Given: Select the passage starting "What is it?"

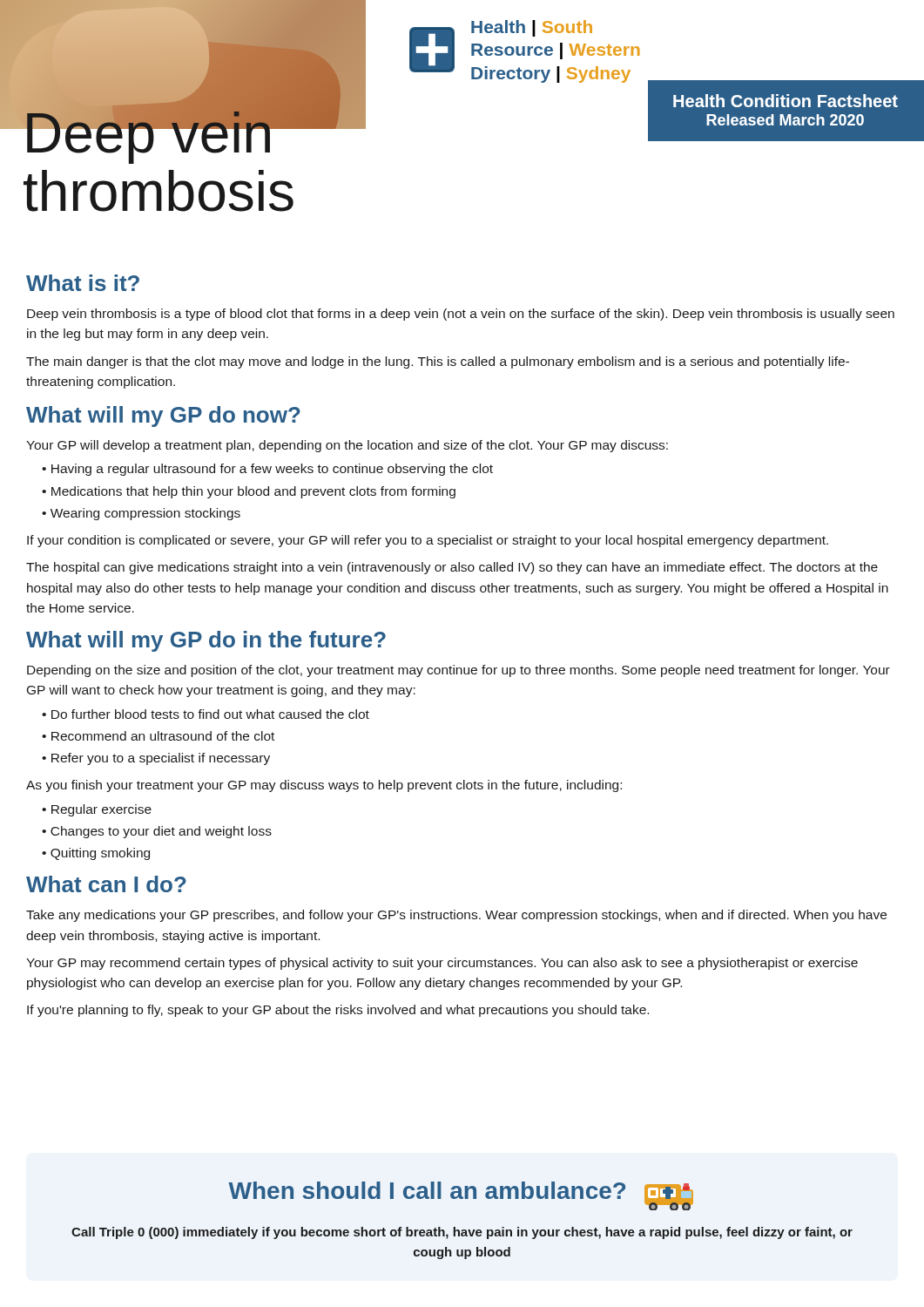Looking at the screenshot, I should (83, 283).
